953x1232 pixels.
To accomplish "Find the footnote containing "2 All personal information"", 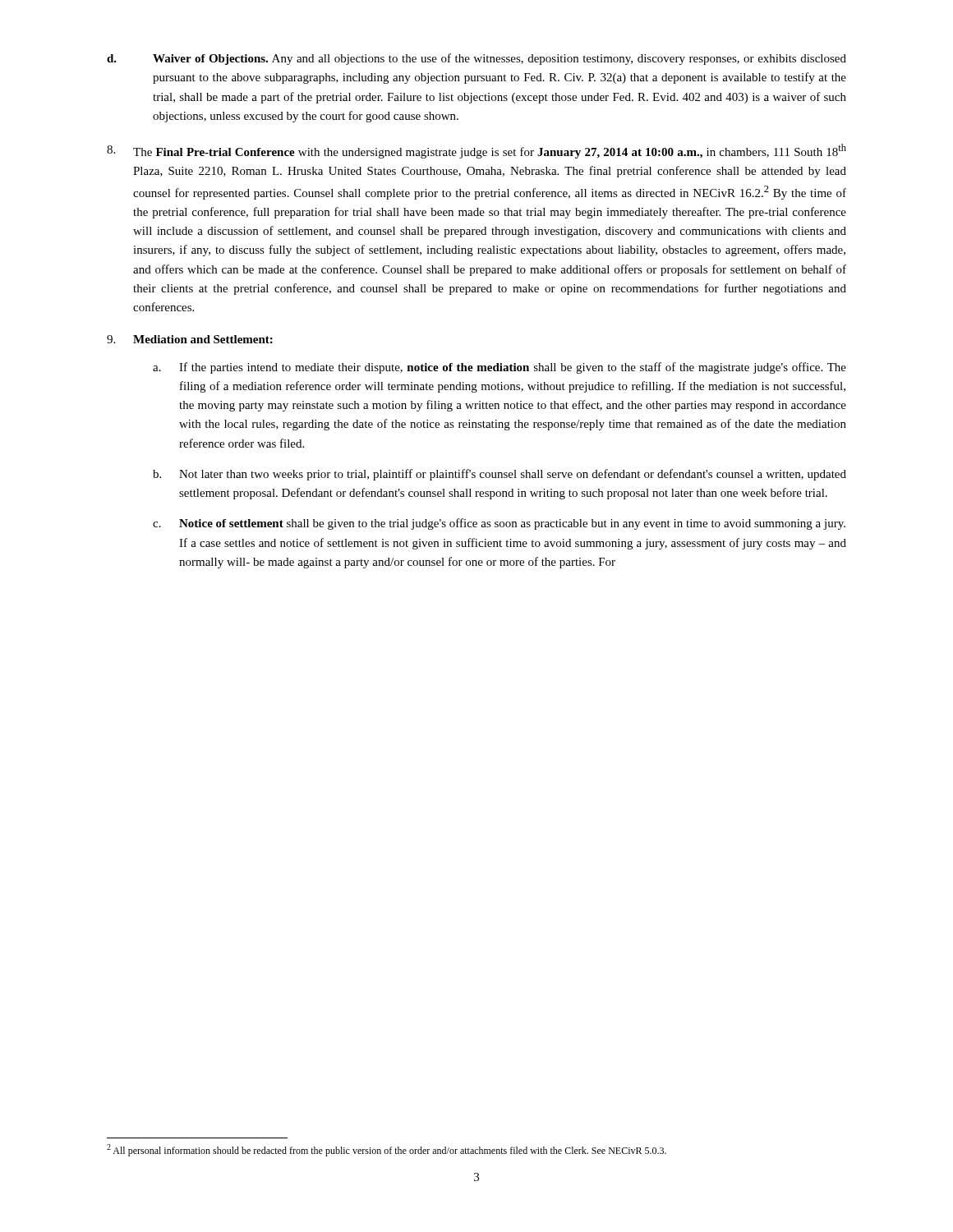I will click(387, 1150).
